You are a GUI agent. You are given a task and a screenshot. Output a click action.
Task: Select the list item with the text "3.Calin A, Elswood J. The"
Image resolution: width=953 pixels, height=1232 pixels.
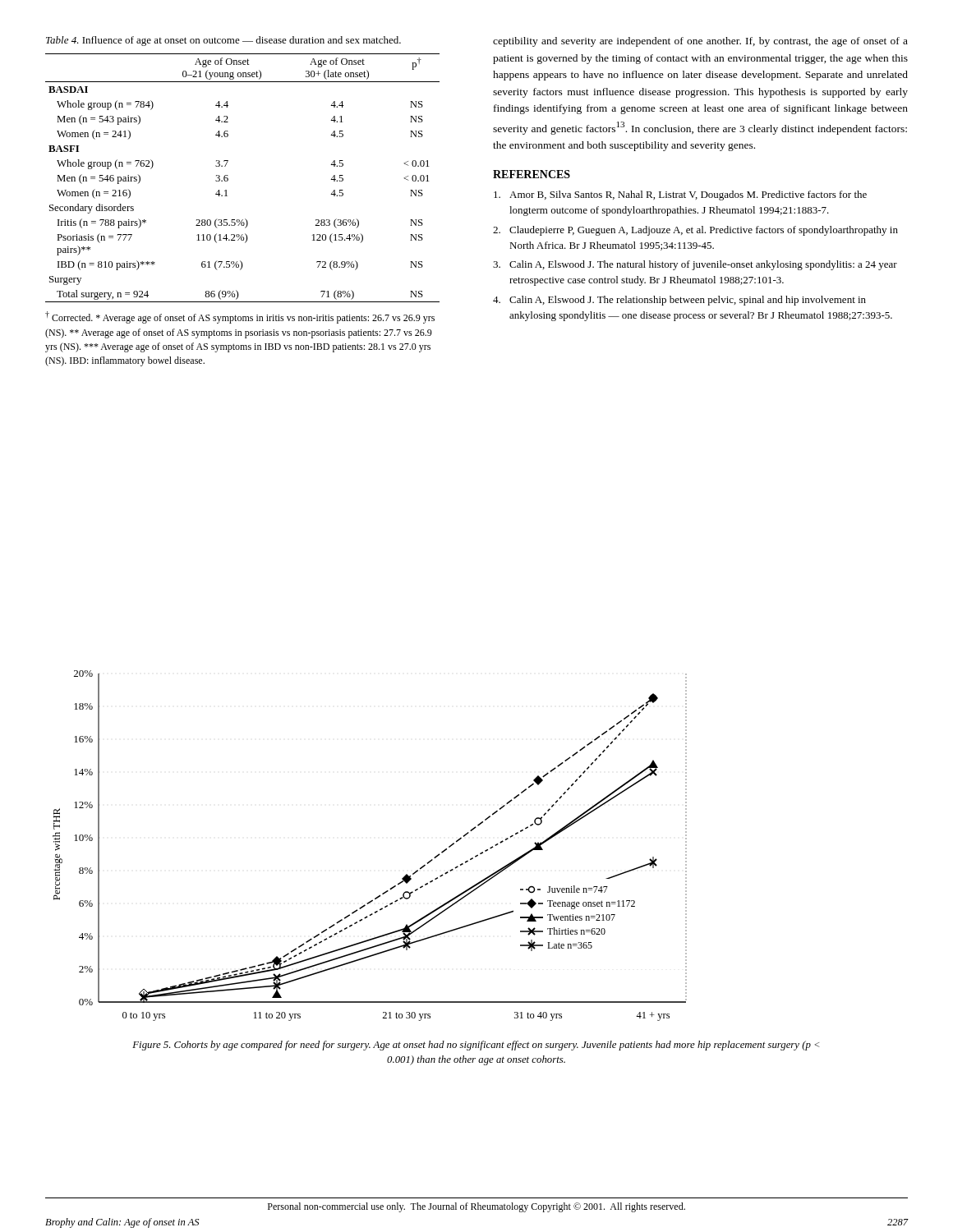(700, 273)
